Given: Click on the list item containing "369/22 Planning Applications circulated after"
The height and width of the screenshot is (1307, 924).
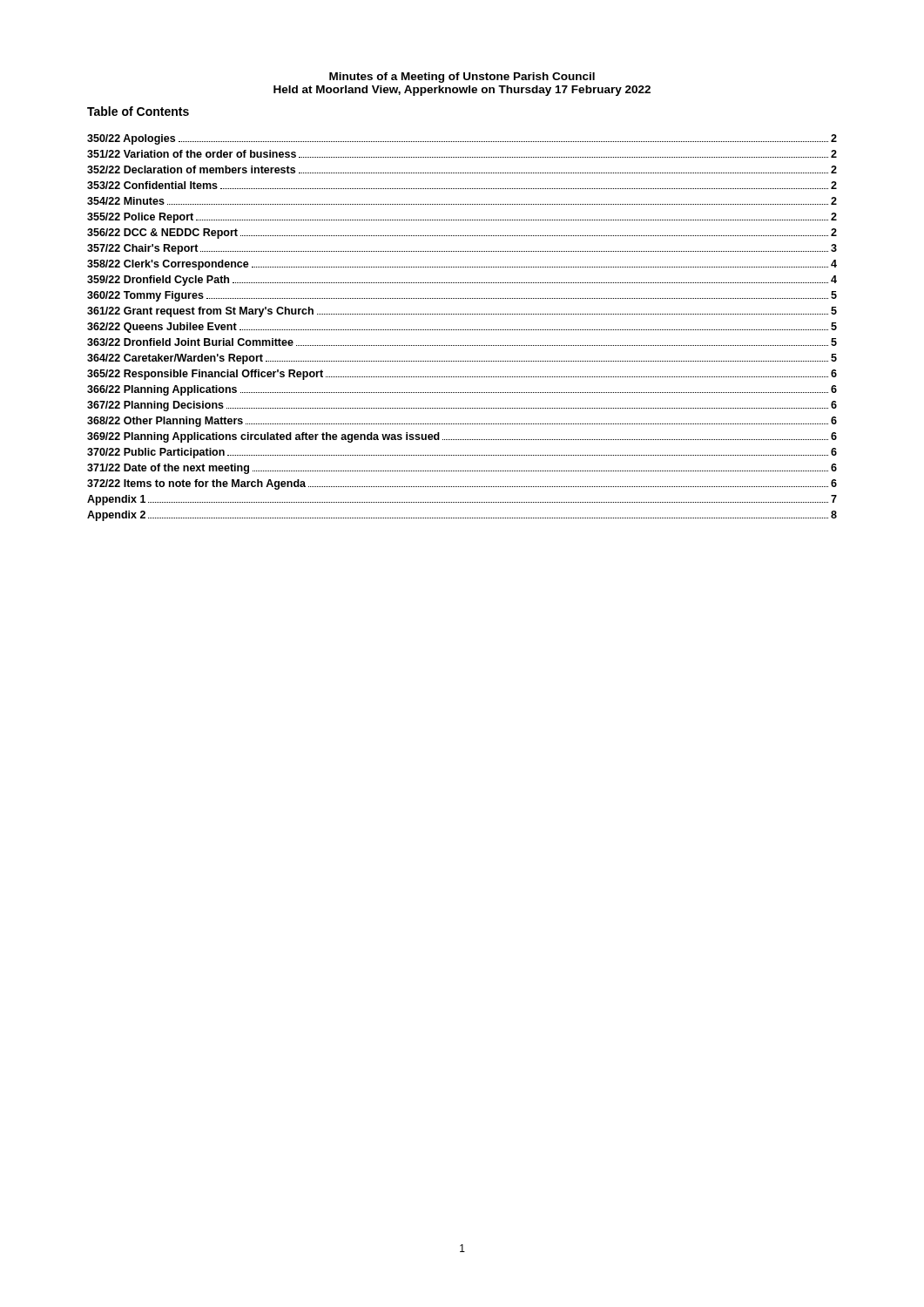Looking at the screenshot, I should click(x=462, y=437).
